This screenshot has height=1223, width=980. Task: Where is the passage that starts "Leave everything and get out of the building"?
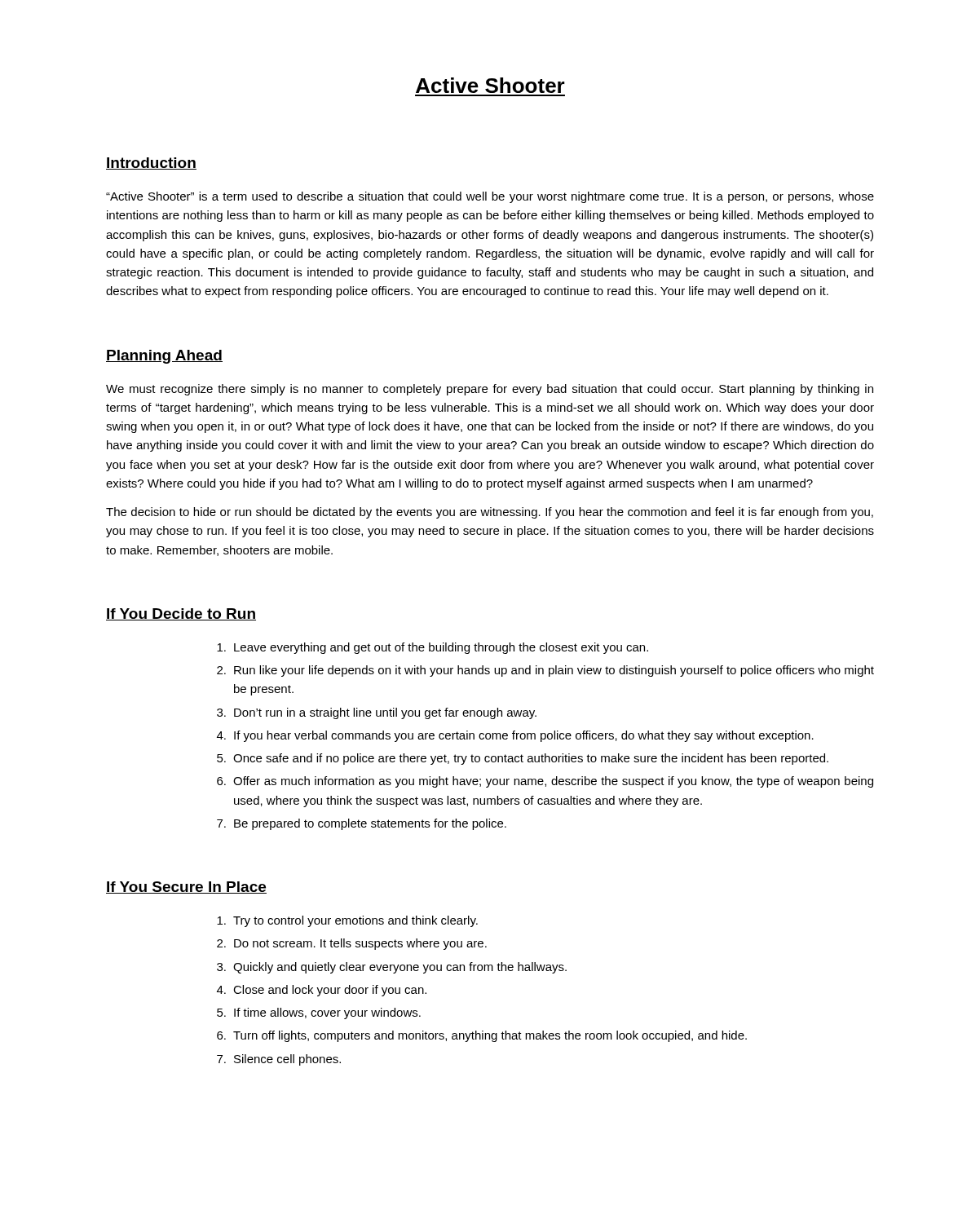(427, 647)
